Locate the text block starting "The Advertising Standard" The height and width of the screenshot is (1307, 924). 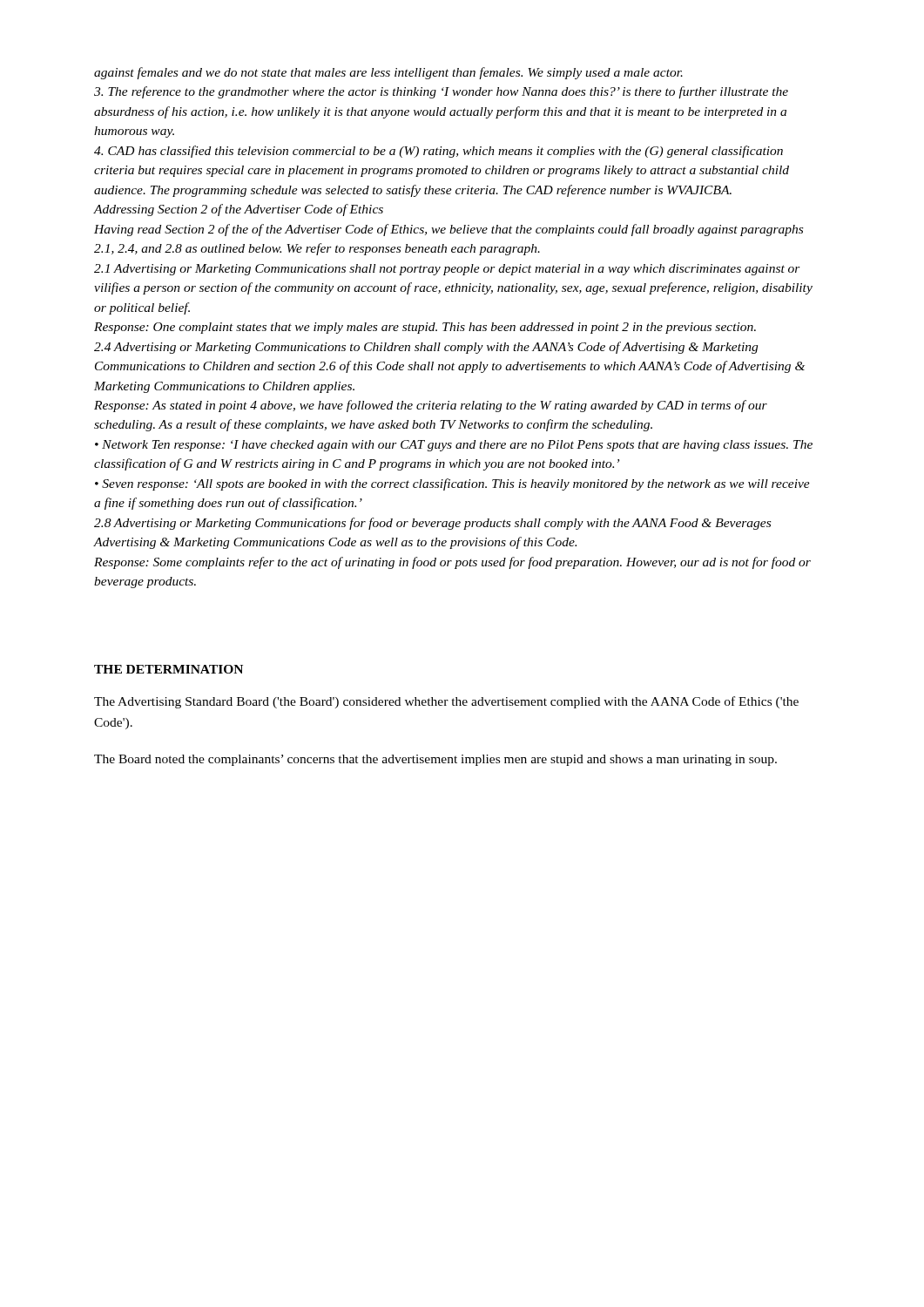[x=447, y=711]
